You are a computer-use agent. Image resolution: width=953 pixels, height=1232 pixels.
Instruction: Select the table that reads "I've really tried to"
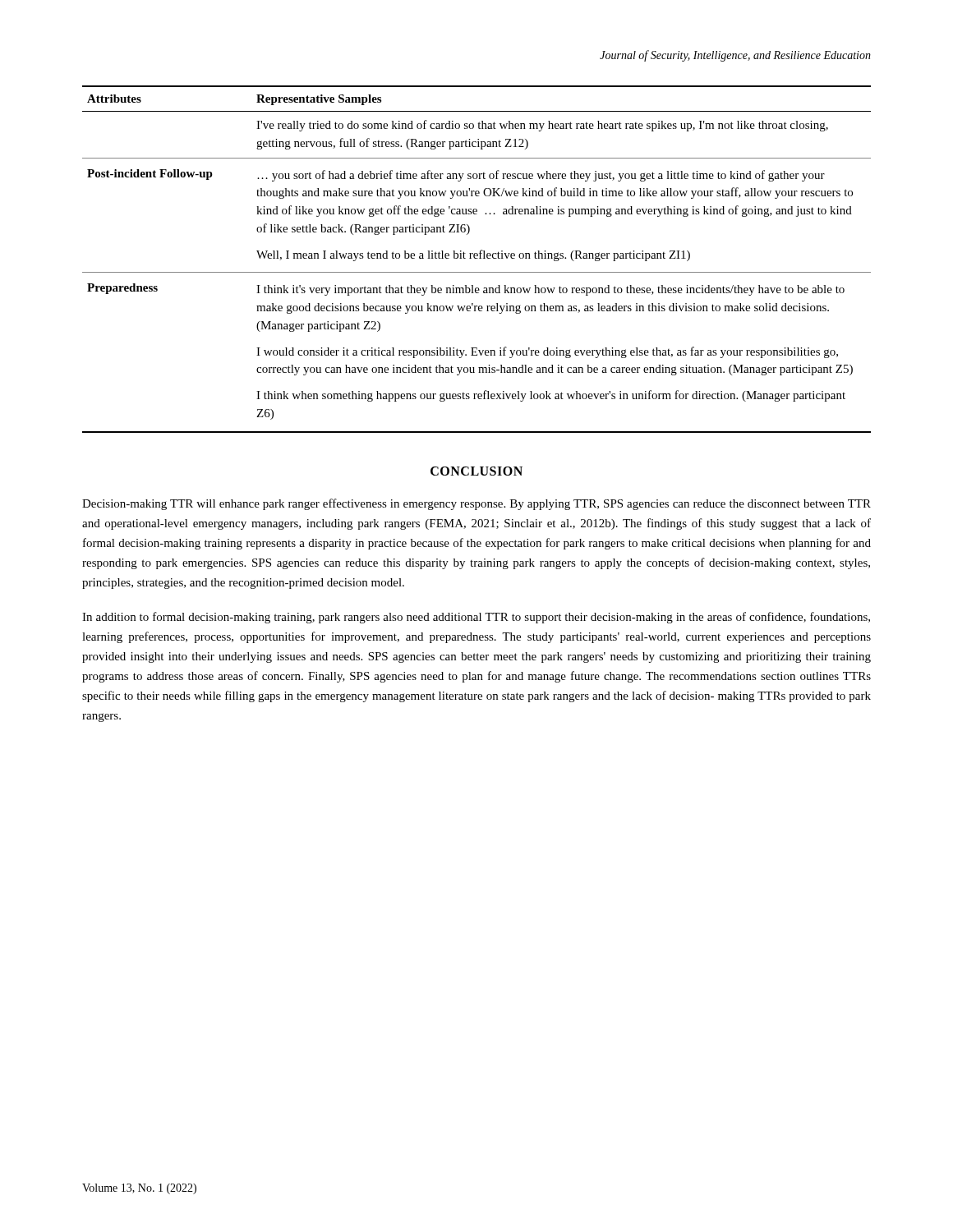476,259
